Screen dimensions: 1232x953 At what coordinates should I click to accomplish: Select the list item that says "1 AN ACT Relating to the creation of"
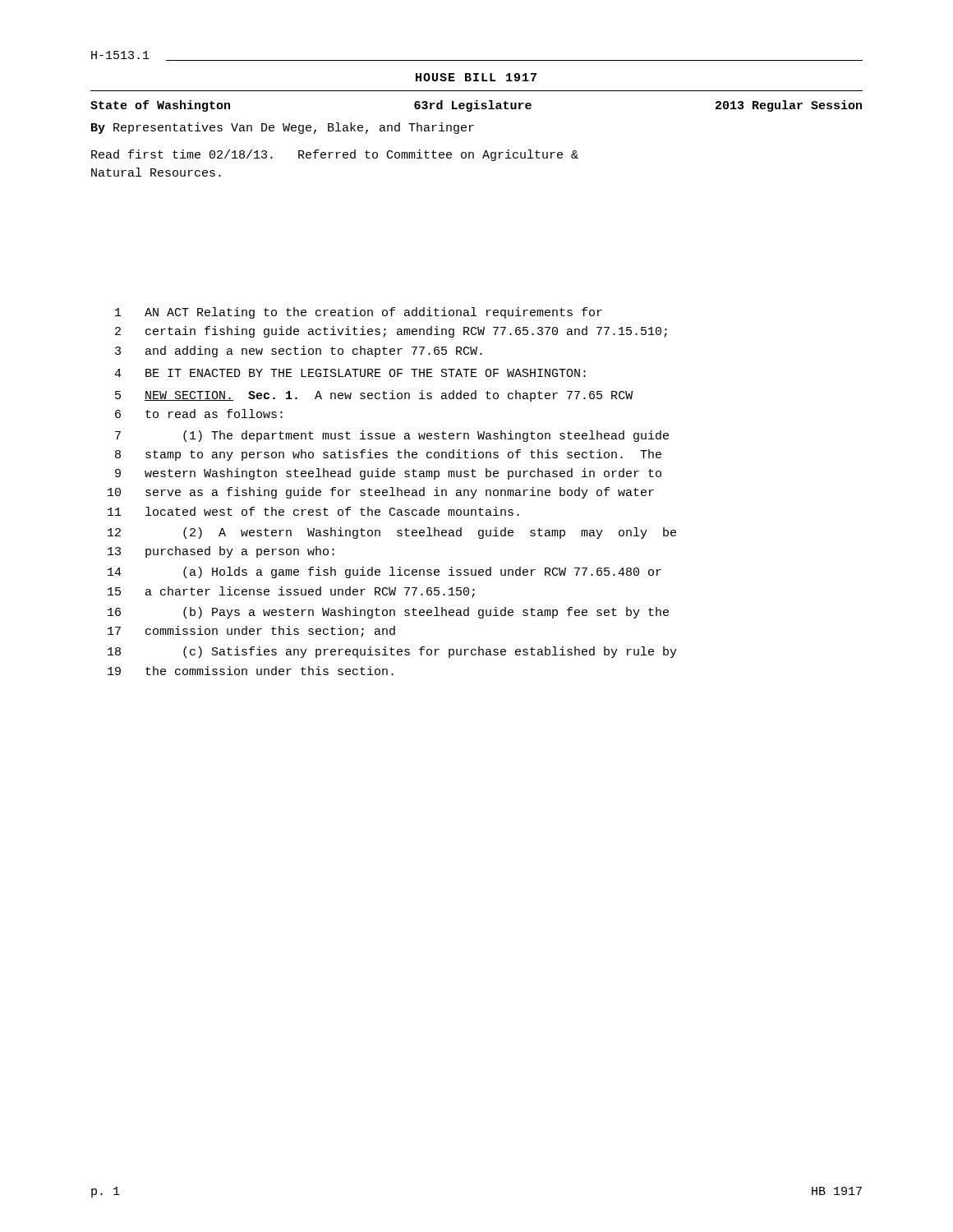click(476, 333)
